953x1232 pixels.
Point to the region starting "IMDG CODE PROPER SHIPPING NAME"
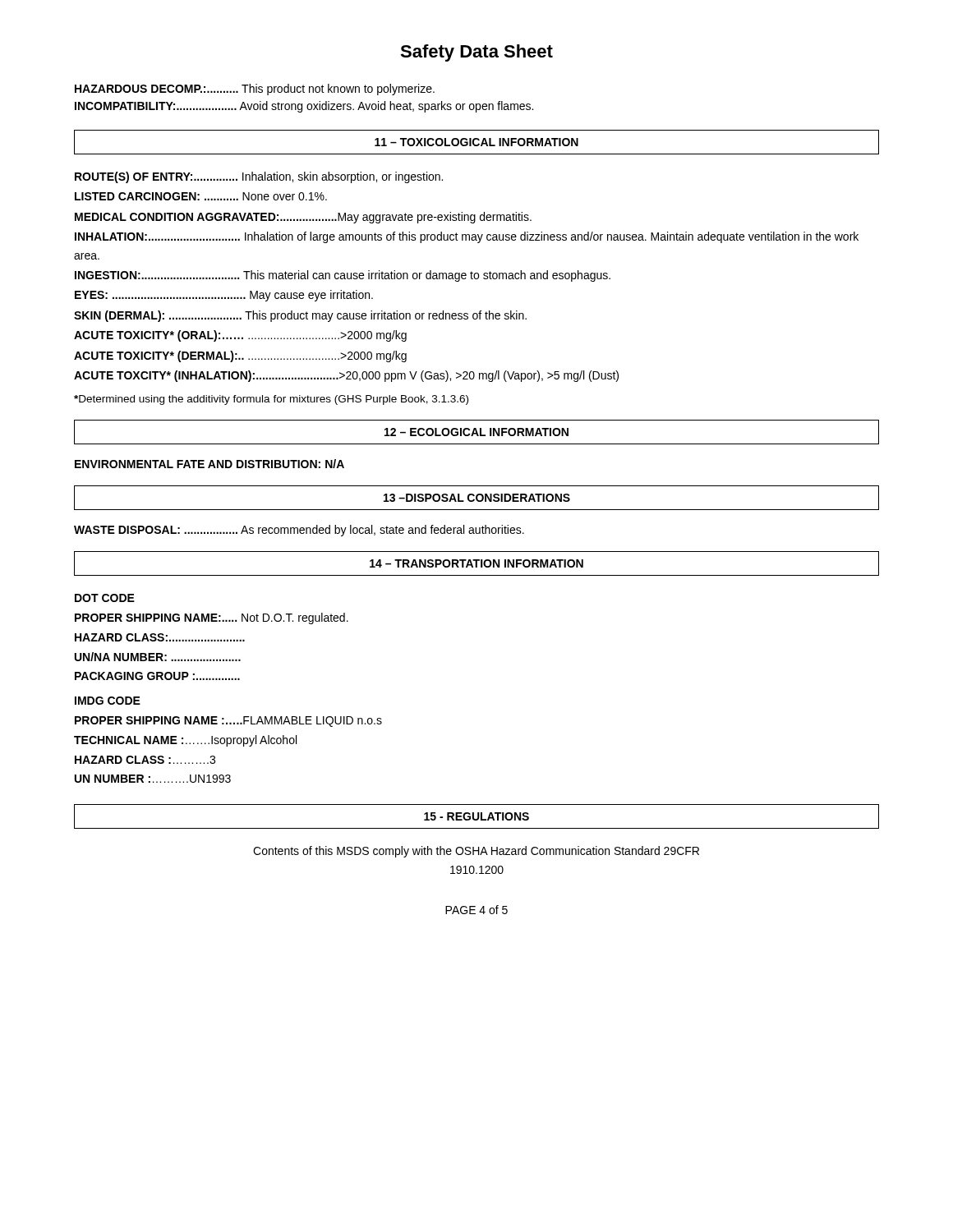point(228,740)
